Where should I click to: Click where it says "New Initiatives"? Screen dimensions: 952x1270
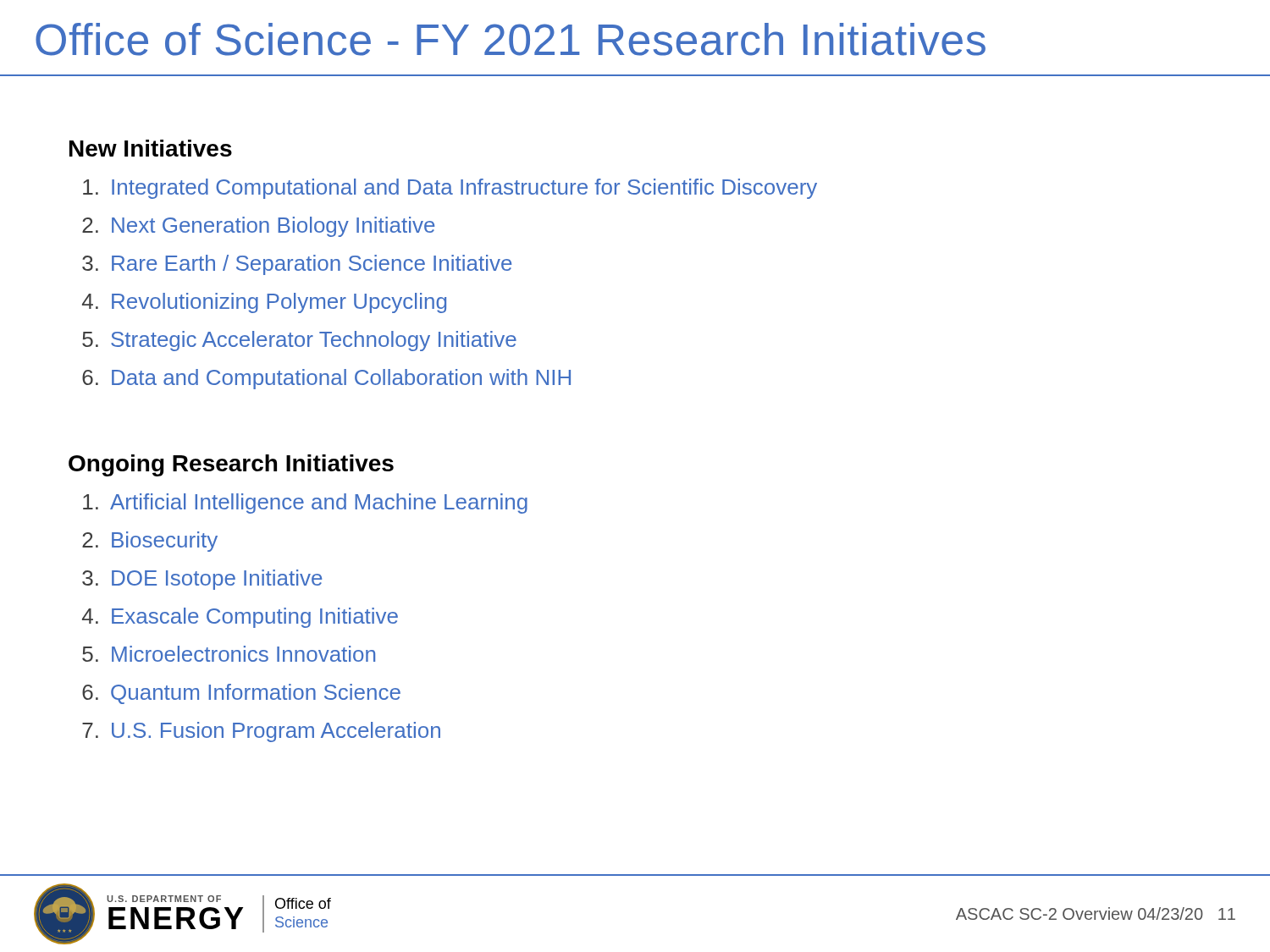(x=150, y=149)
